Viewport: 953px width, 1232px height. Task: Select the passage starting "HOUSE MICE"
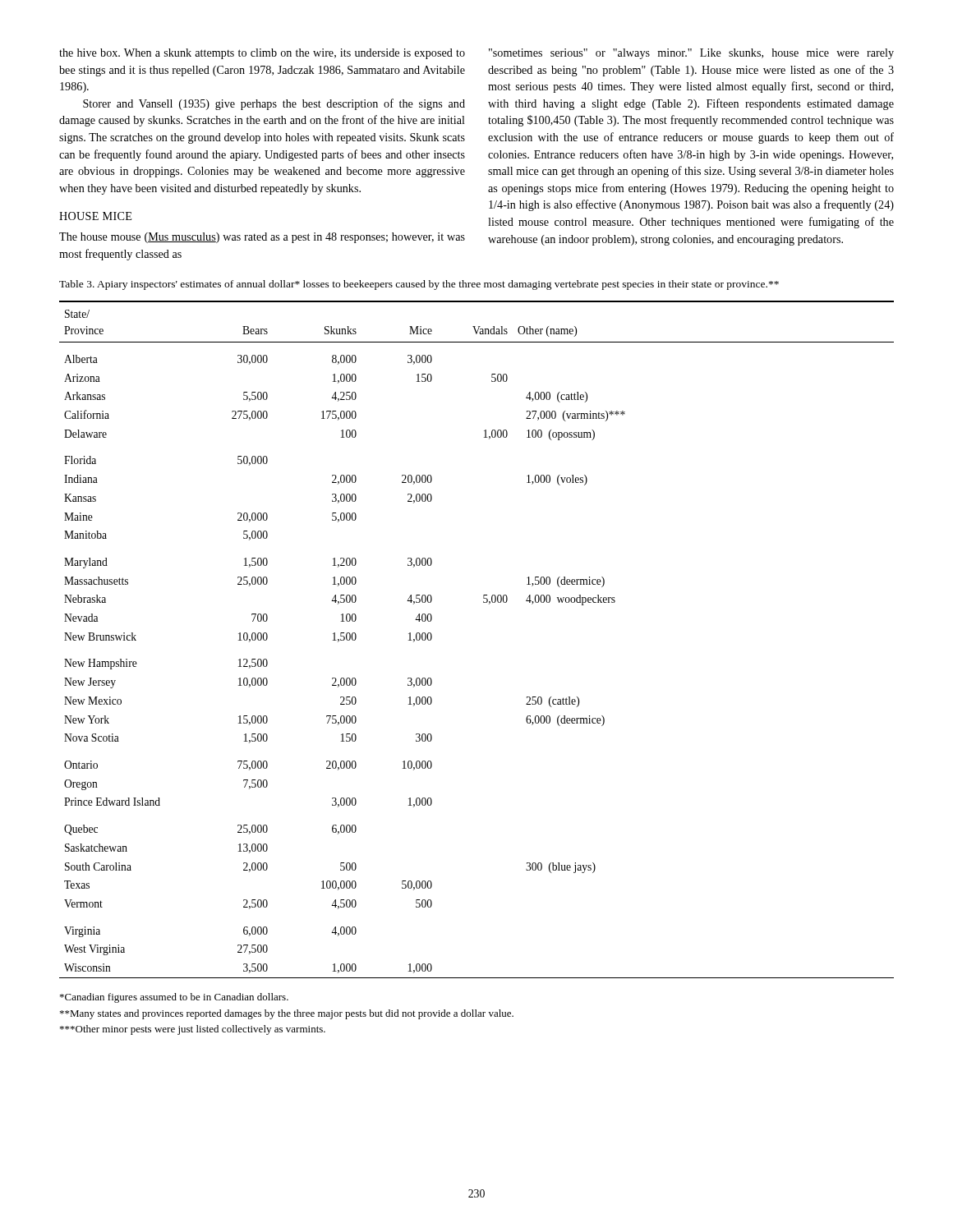point(96,216)
